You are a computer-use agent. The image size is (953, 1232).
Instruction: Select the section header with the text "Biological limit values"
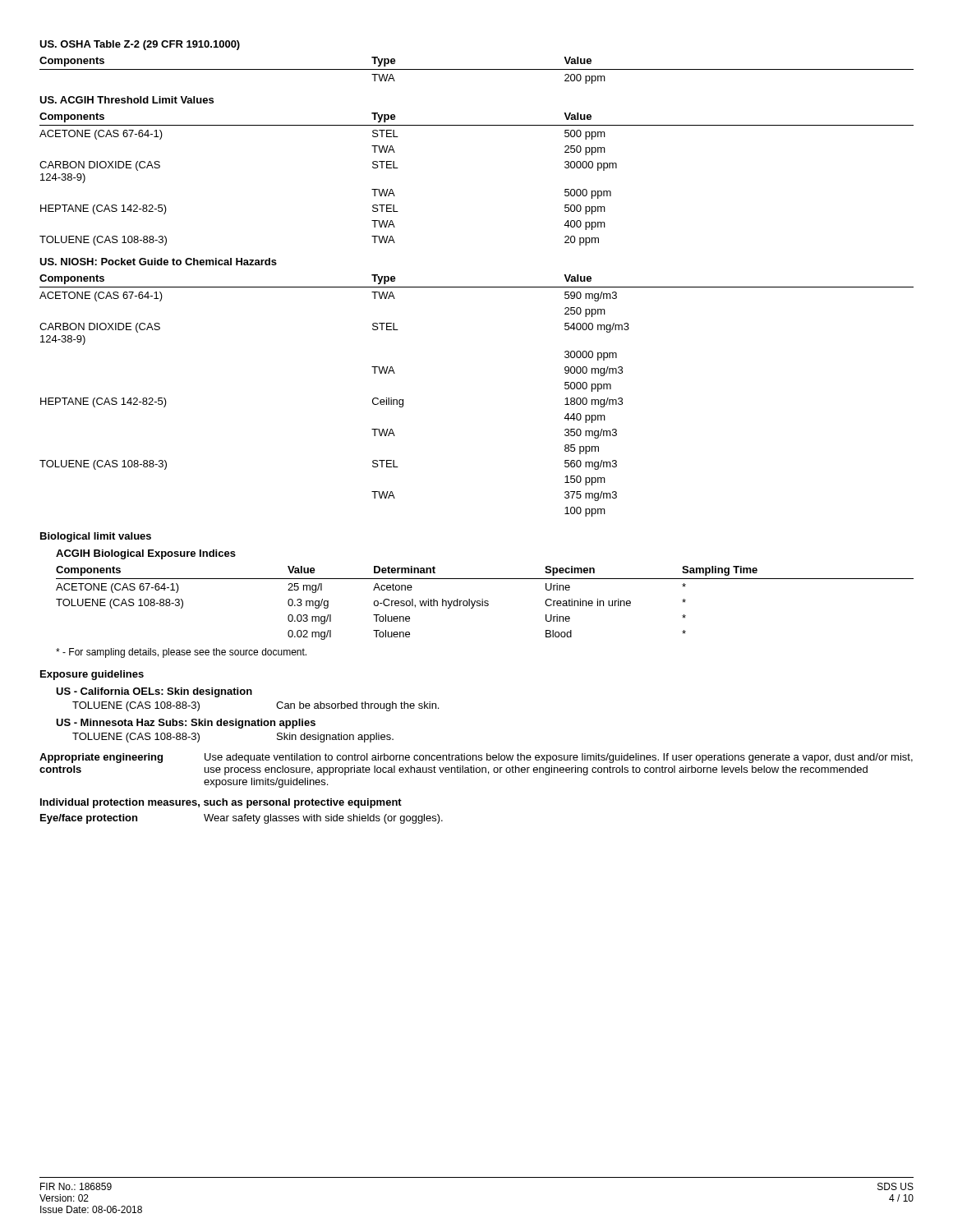click(x=96, y=536)
